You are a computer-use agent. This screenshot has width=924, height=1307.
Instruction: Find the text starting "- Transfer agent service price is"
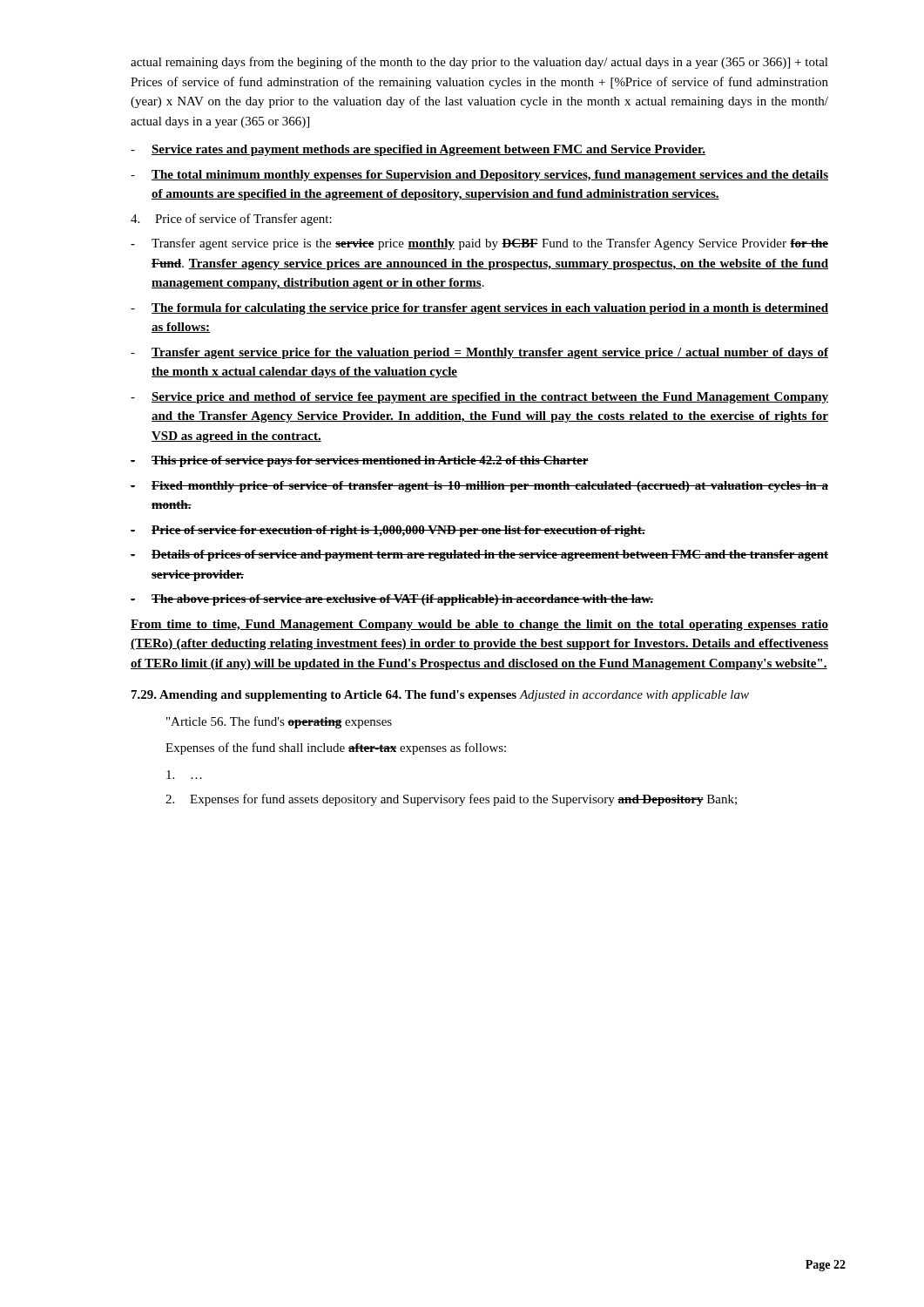coord(479,263)
